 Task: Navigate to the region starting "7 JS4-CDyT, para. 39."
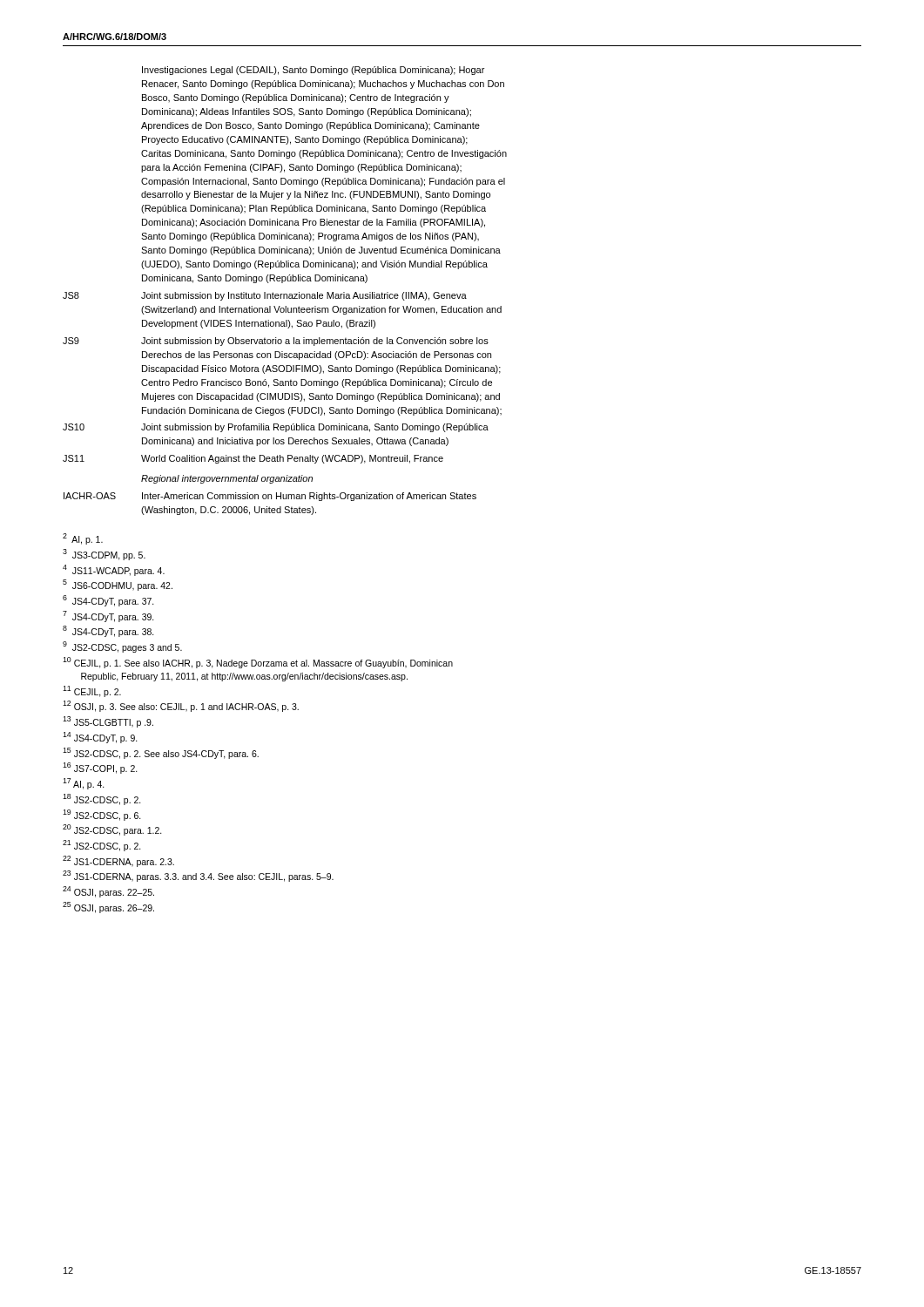109,615
